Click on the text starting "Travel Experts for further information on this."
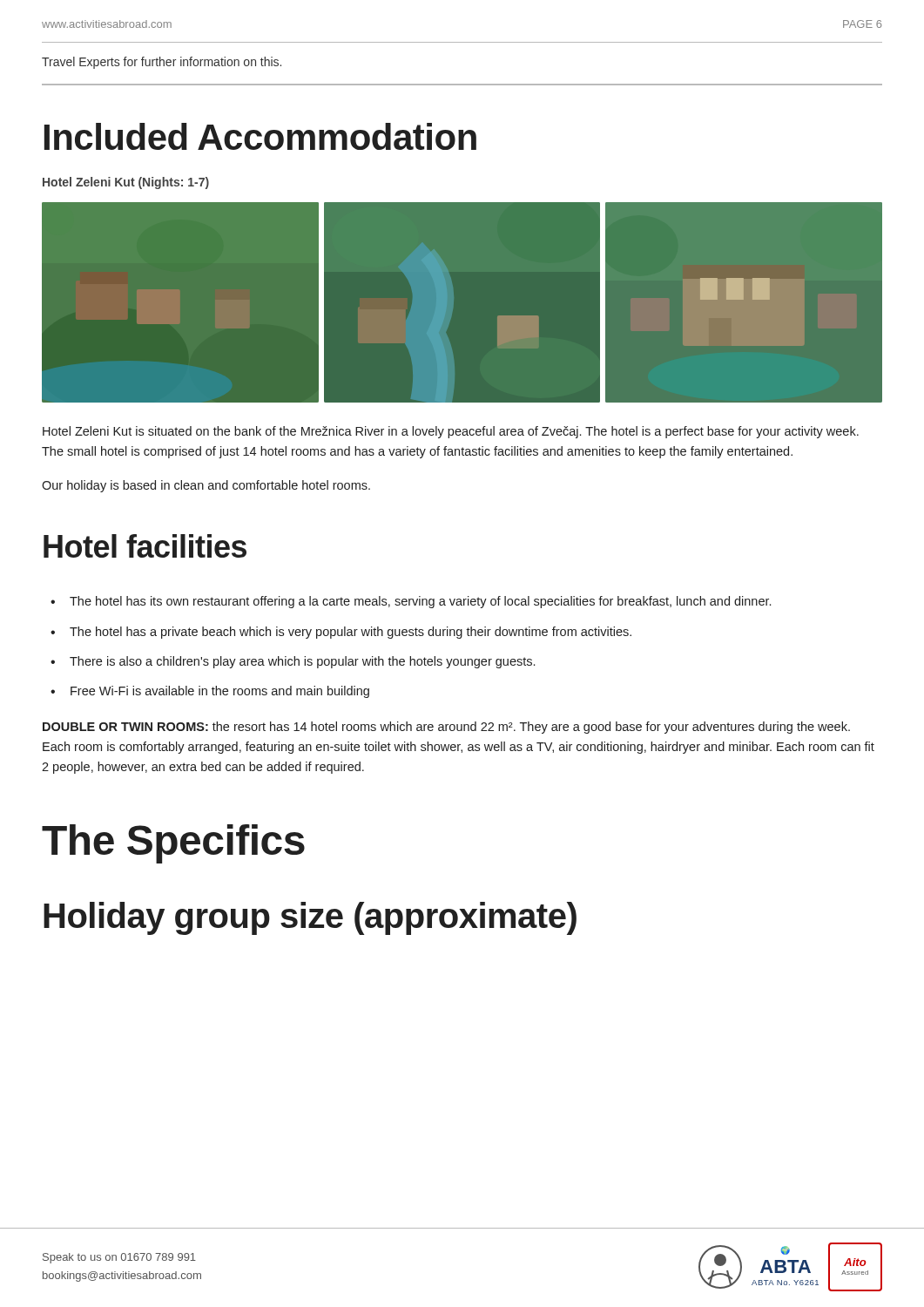924x1307 pixels. [x=162, y=61]
